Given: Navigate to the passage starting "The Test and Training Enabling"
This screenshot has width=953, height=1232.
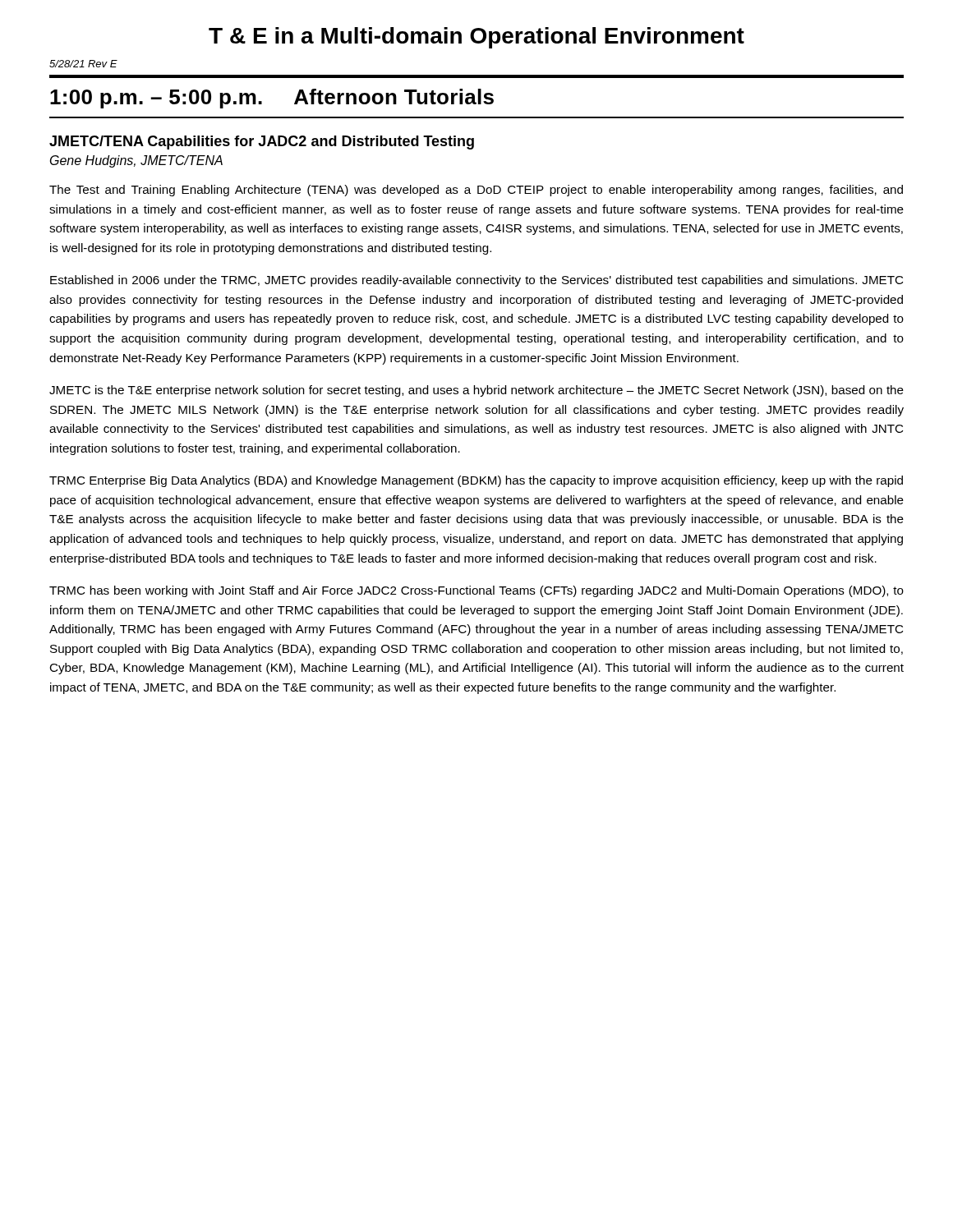Looking at the screenshot, I should (476, 219).
